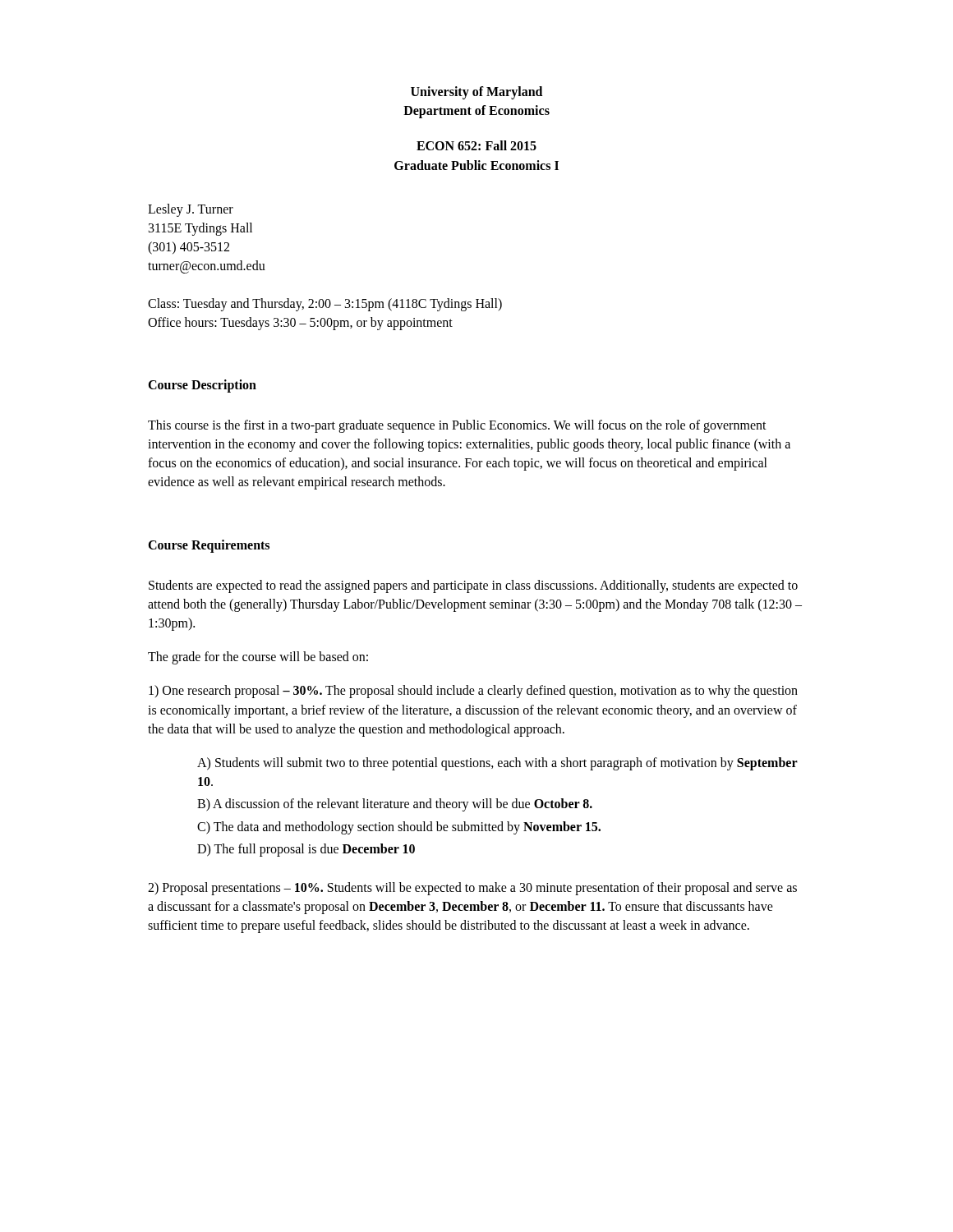The width and height of the screenshot is (953, 1232).
Task: Click on the text starting "ECON 652: Fall 2015 Graduate Public Economics"
Action: [x=476, y=156]
